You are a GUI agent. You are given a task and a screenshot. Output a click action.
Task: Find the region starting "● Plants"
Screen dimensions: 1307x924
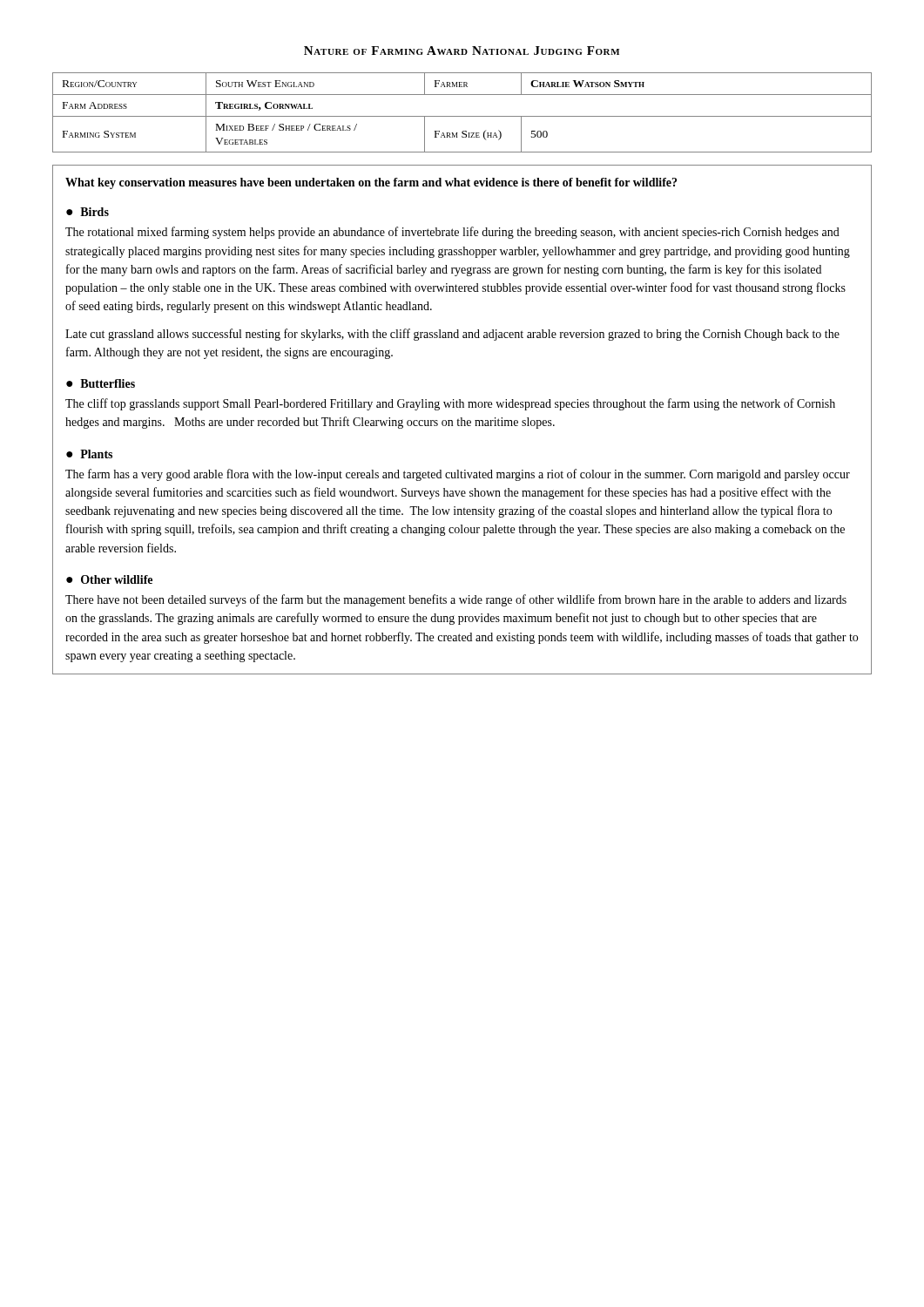pos(89,453)
